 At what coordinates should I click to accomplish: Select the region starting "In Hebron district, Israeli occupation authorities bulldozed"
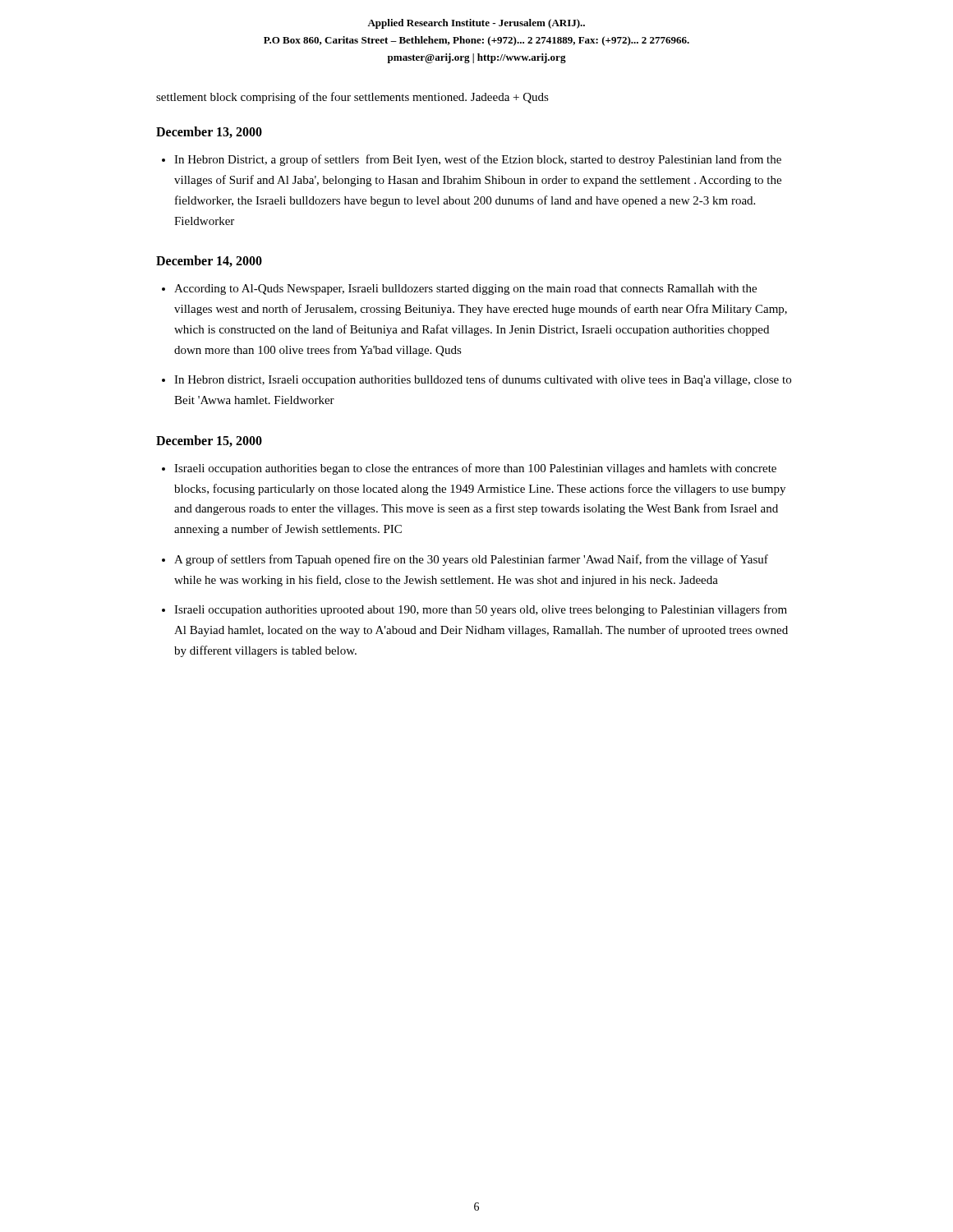pos(483,390)
